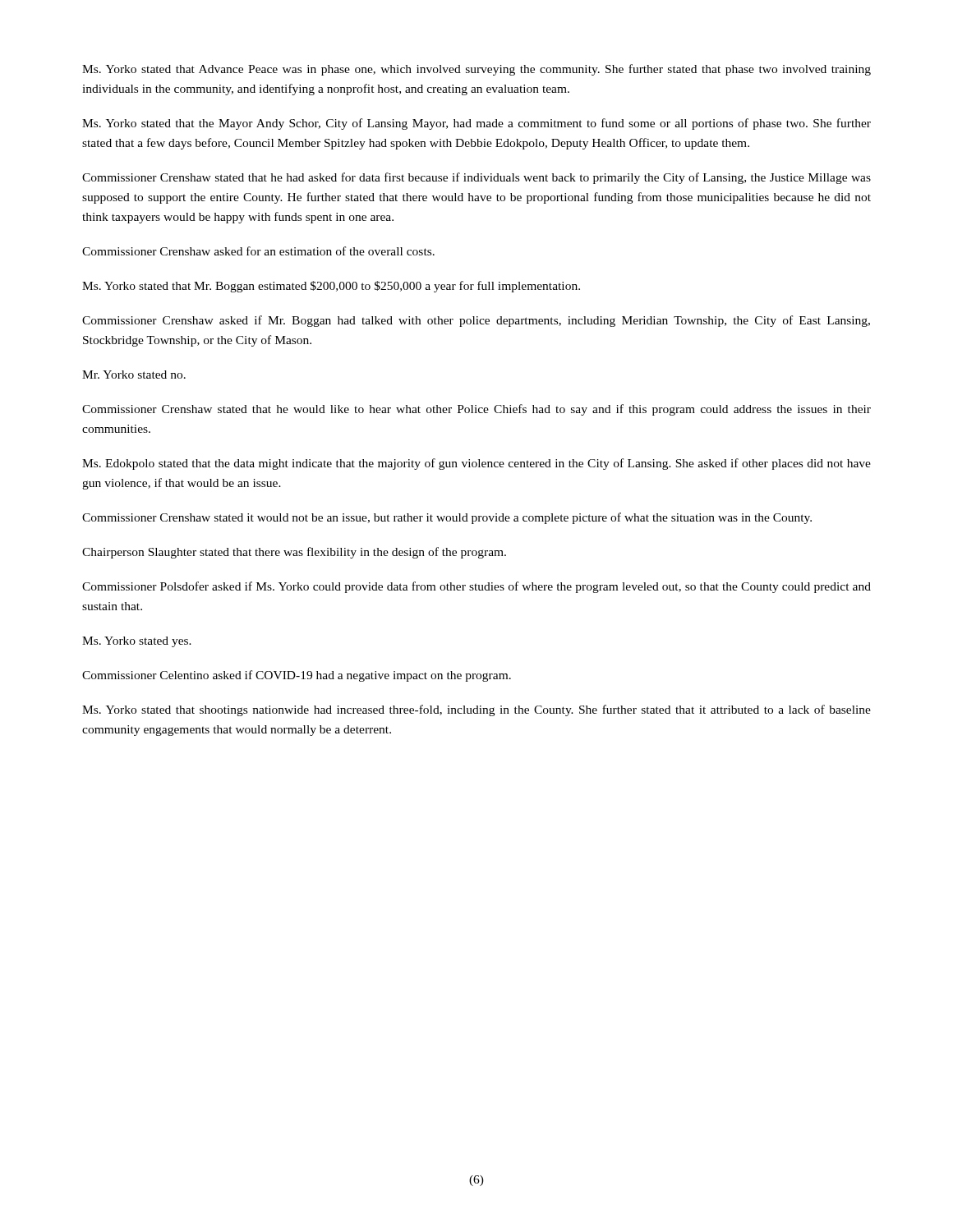Image resolution: width=953 pixels, height=1232 pixels.
Task: Point to "Mr. Yorko stated no."
Action: coord(134,374)
